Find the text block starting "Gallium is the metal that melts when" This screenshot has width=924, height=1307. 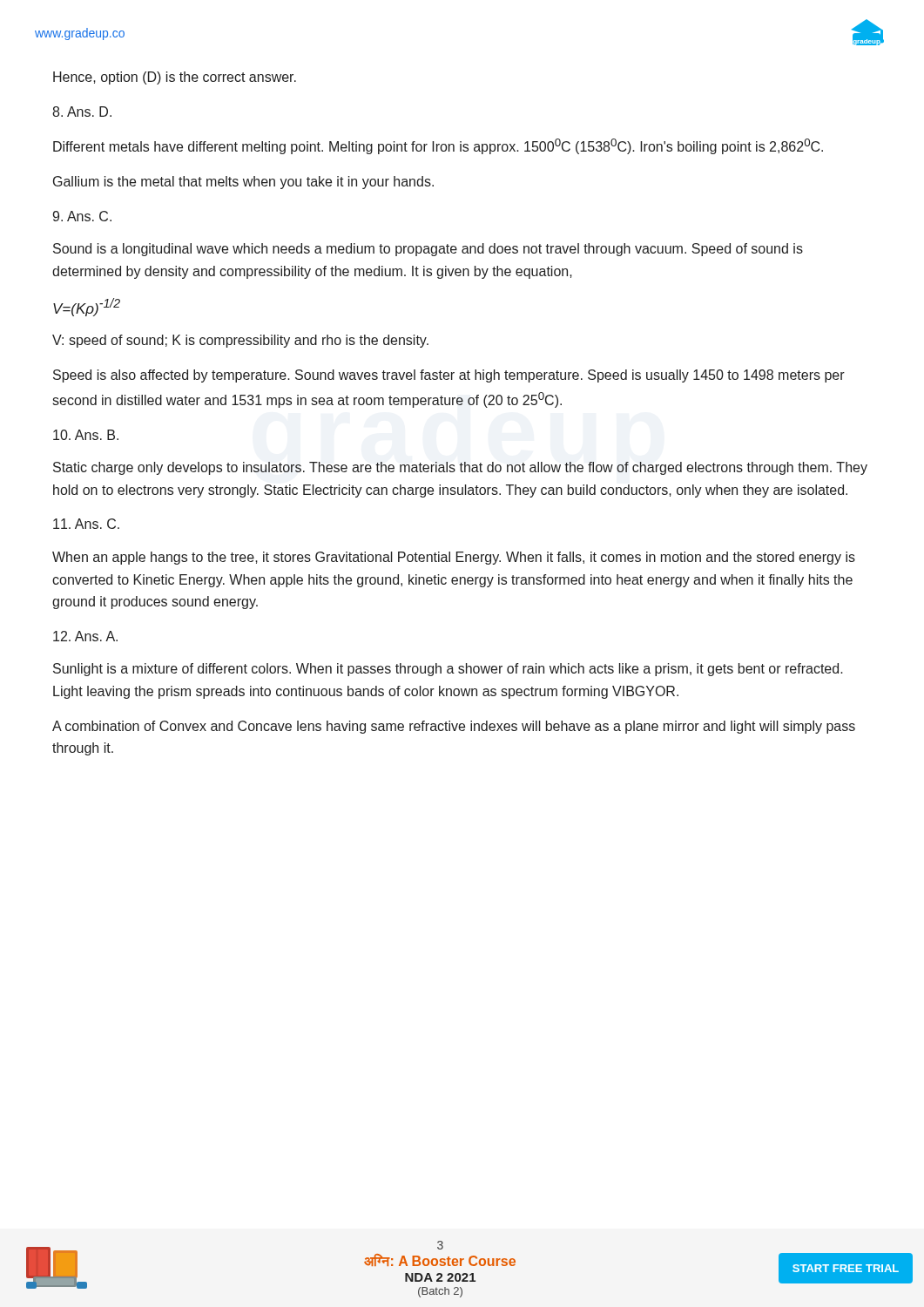(x=244, y=182)
